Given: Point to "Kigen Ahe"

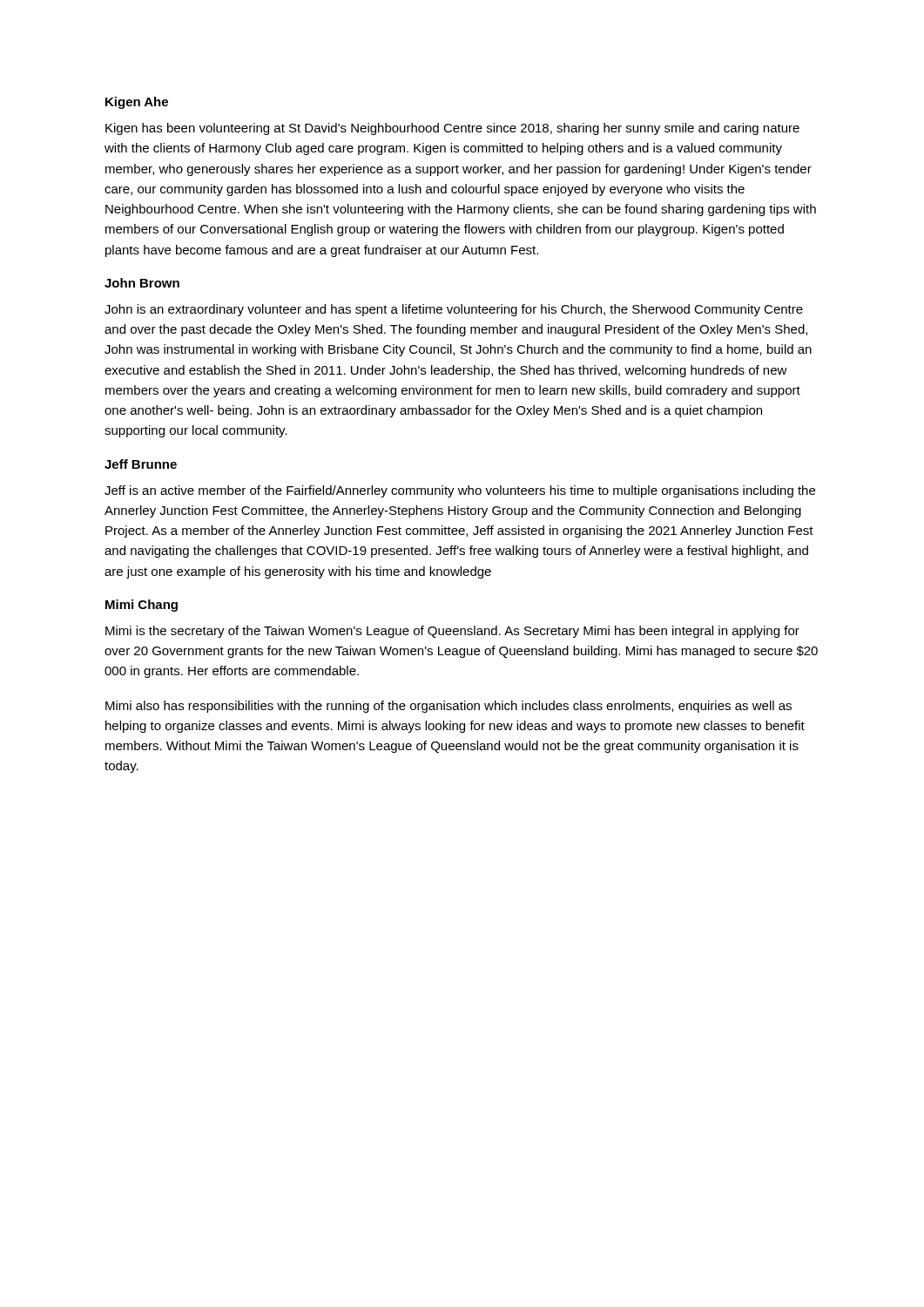Looking at the screenshot, I should coord(137,101).
